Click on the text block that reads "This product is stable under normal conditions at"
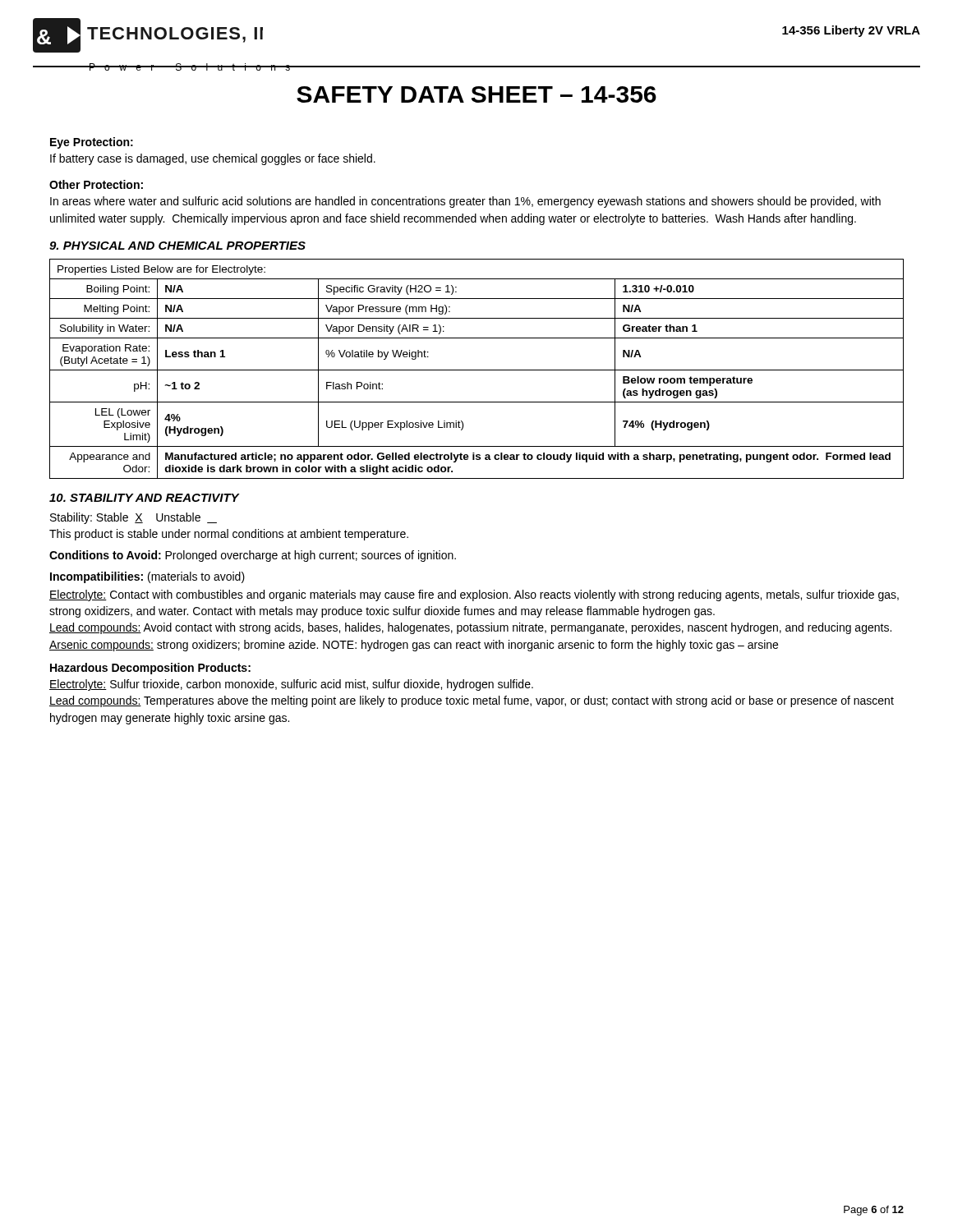 (x=229, y=534)
